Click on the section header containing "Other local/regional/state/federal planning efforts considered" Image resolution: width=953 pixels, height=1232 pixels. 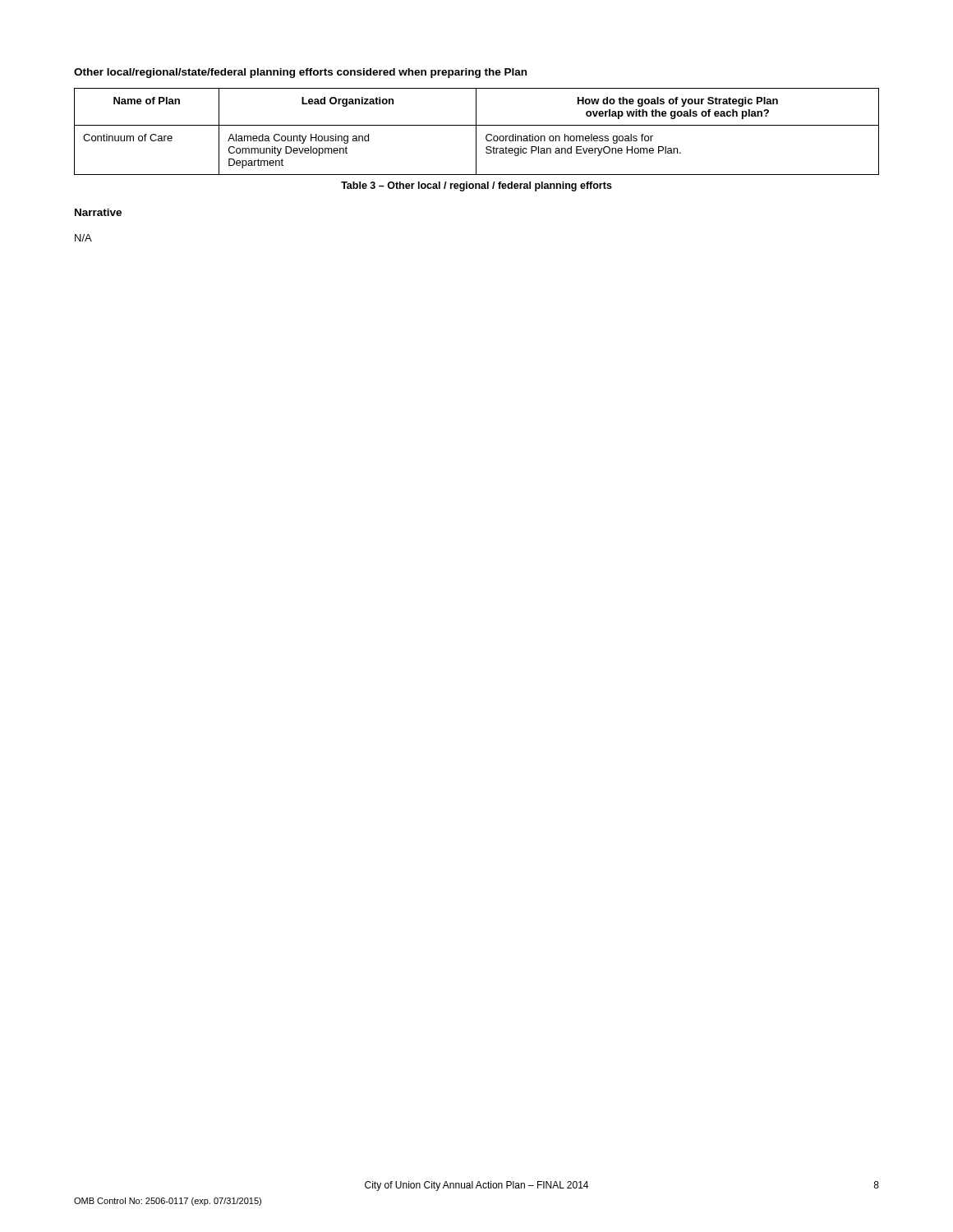[x=301, y=72]
